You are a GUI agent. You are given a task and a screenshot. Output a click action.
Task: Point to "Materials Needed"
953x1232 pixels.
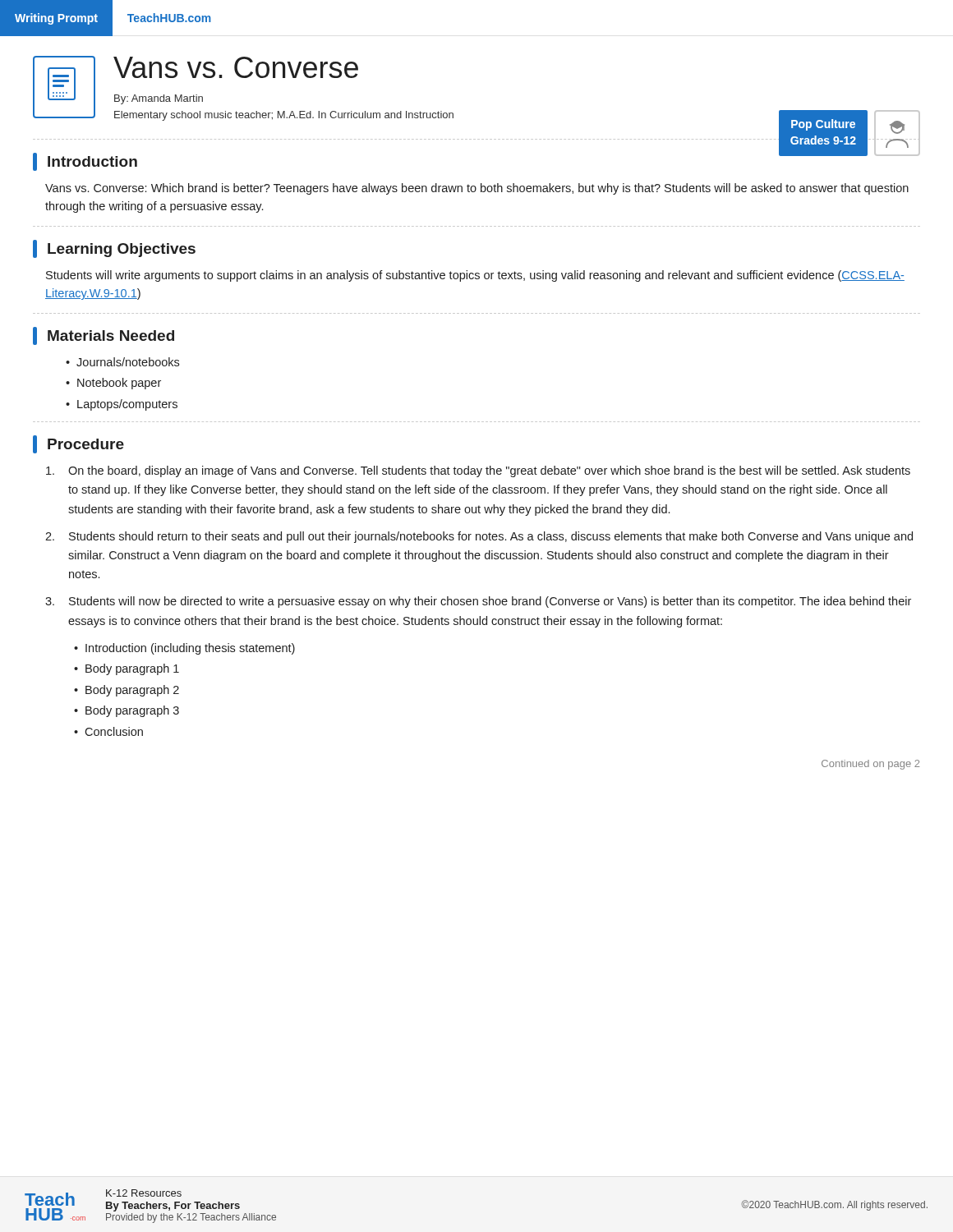click(x=104, y=336)
